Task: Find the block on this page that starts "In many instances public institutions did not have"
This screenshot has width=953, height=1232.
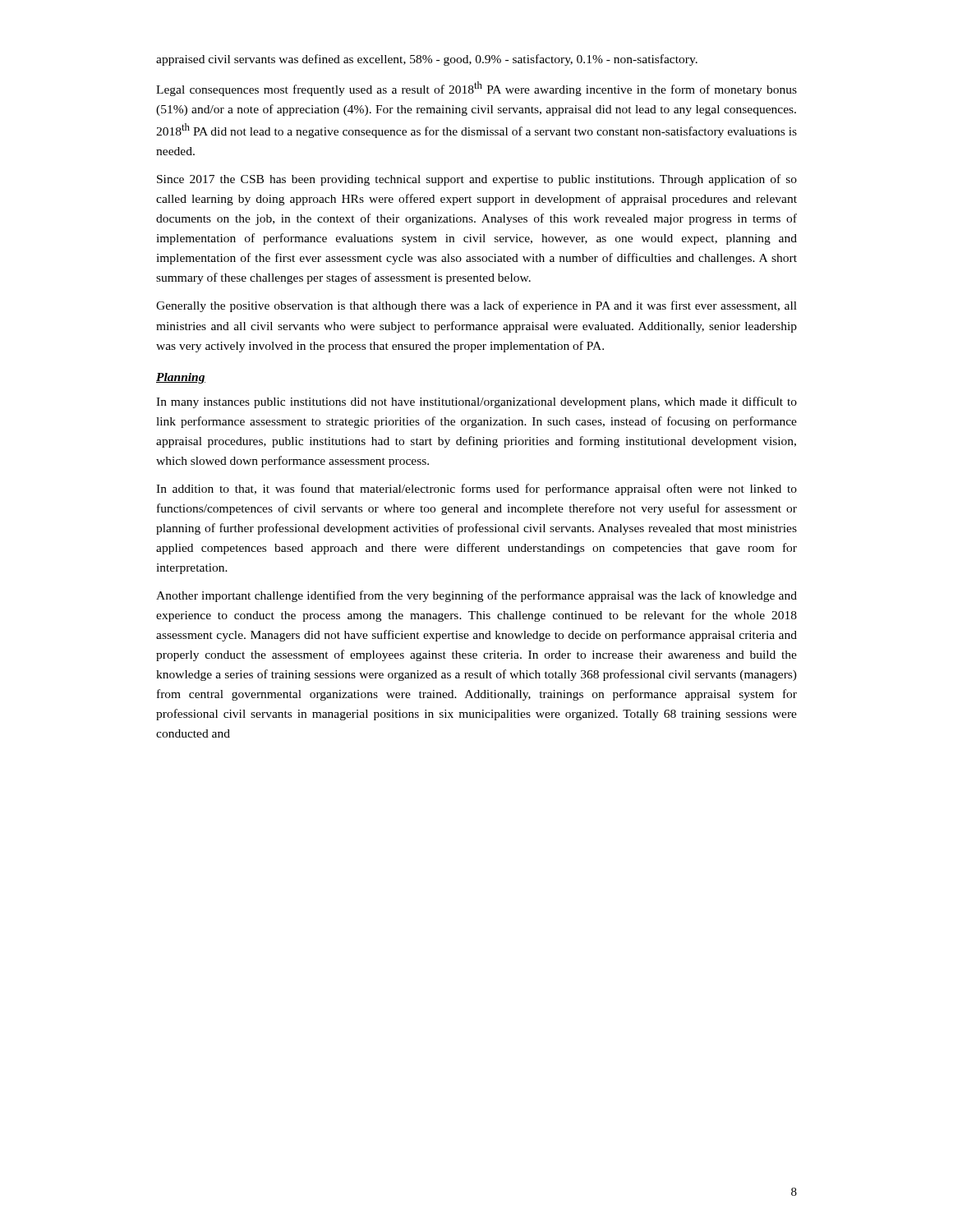Action: point(476,430)
